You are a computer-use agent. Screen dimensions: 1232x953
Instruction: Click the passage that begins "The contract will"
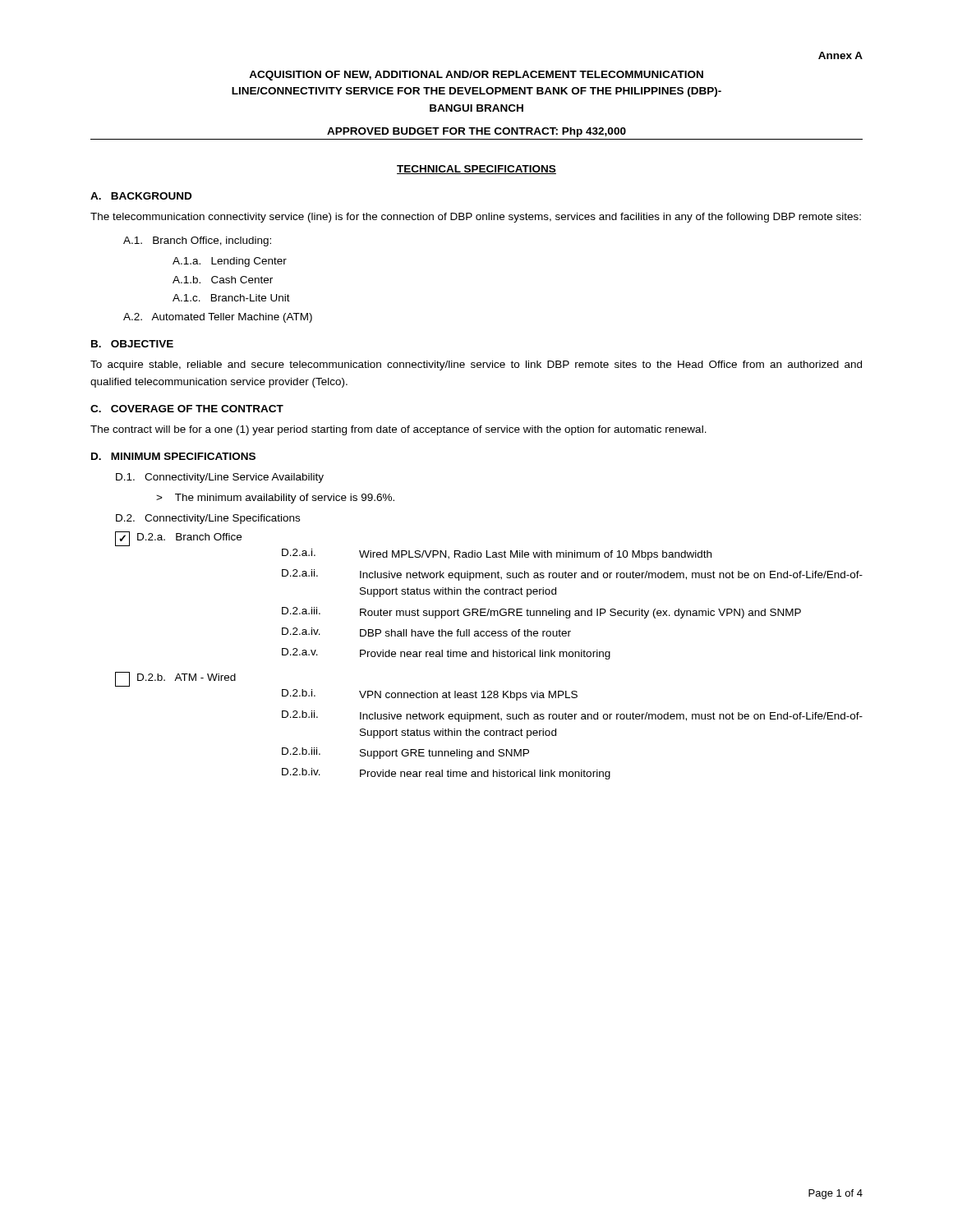pyautogui.click(x=399, y=429)
